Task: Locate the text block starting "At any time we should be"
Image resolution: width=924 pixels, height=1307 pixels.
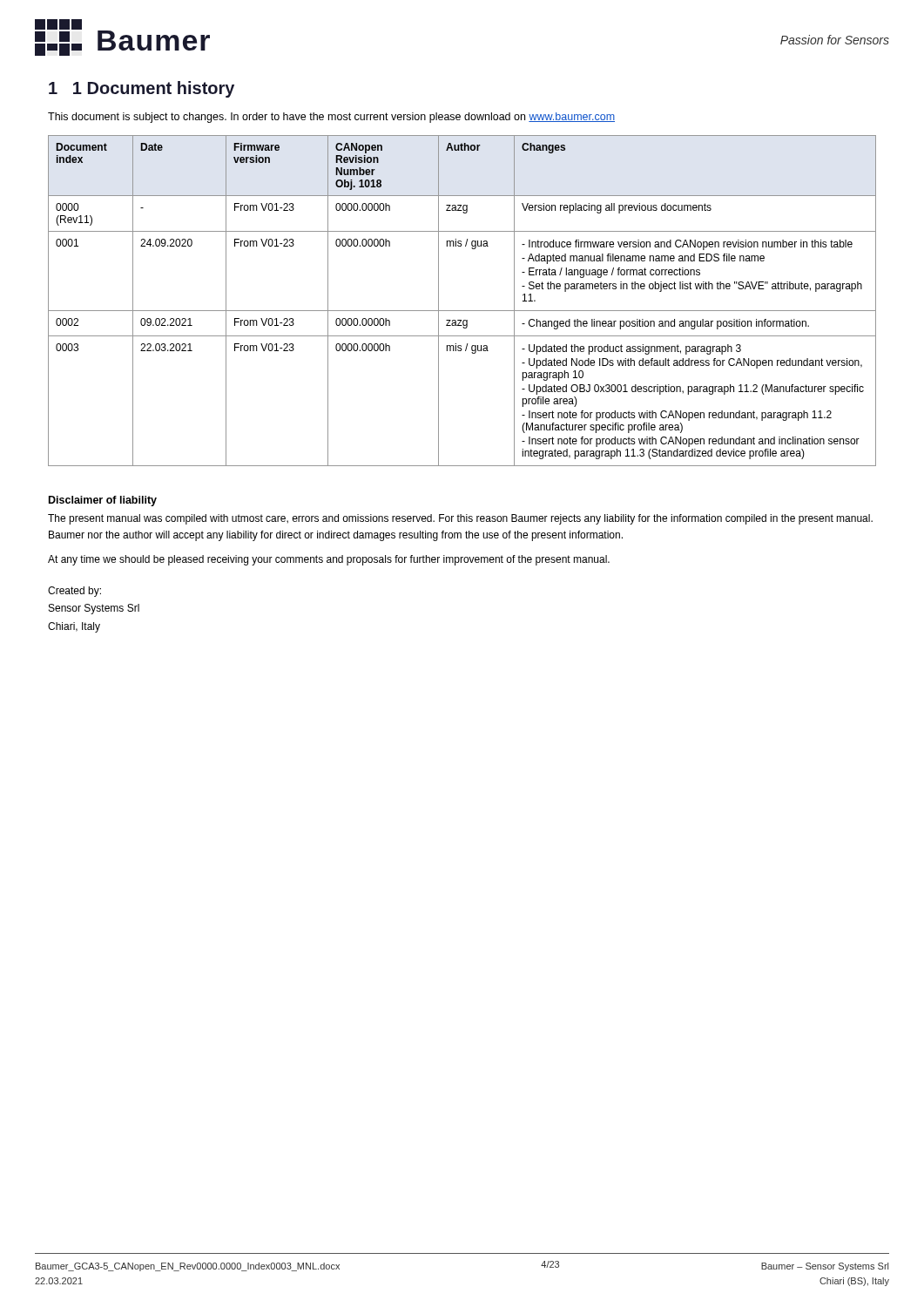Action: (x=329, y=560)
